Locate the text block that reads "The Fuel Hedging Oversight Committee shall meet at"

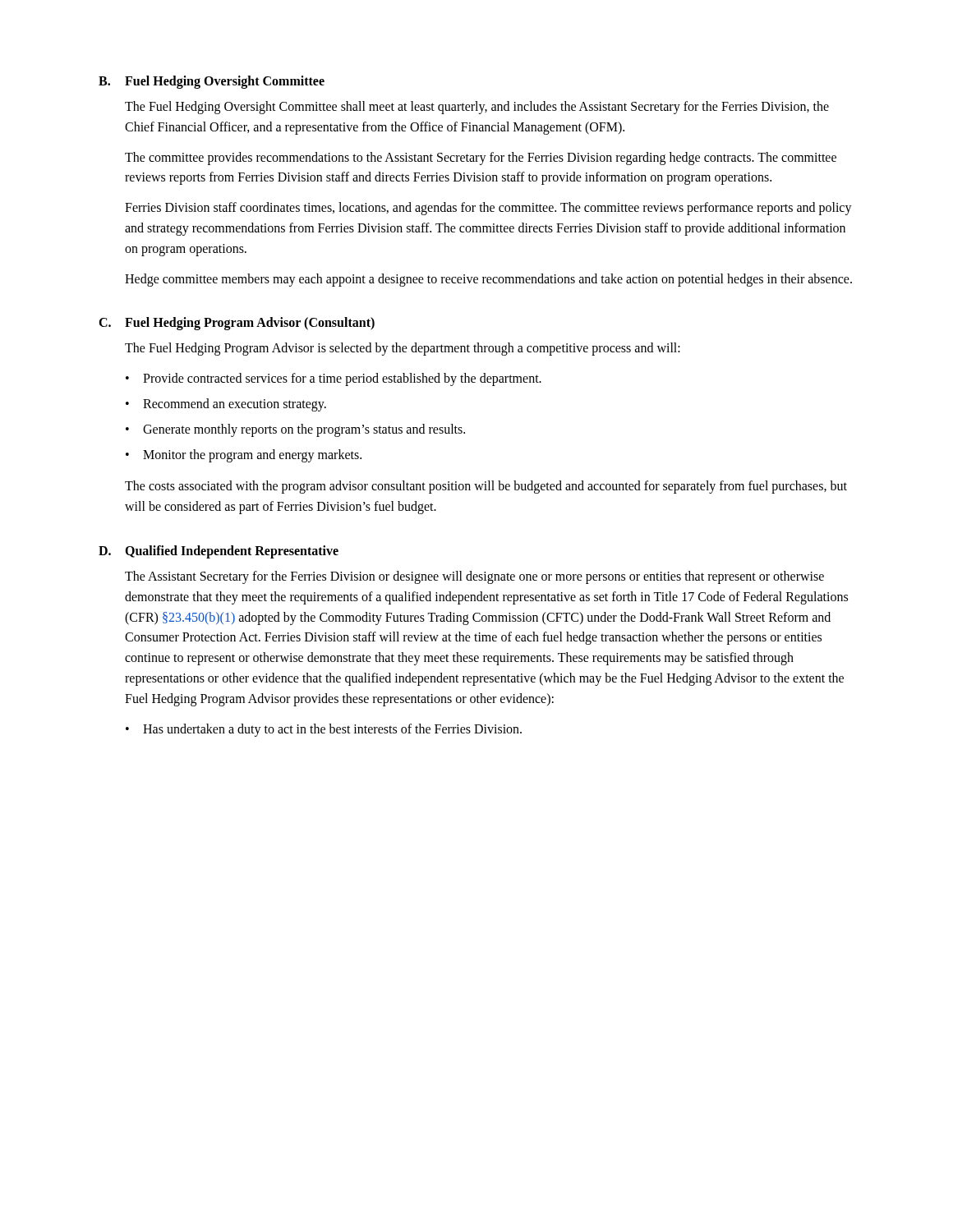point(477,117)
